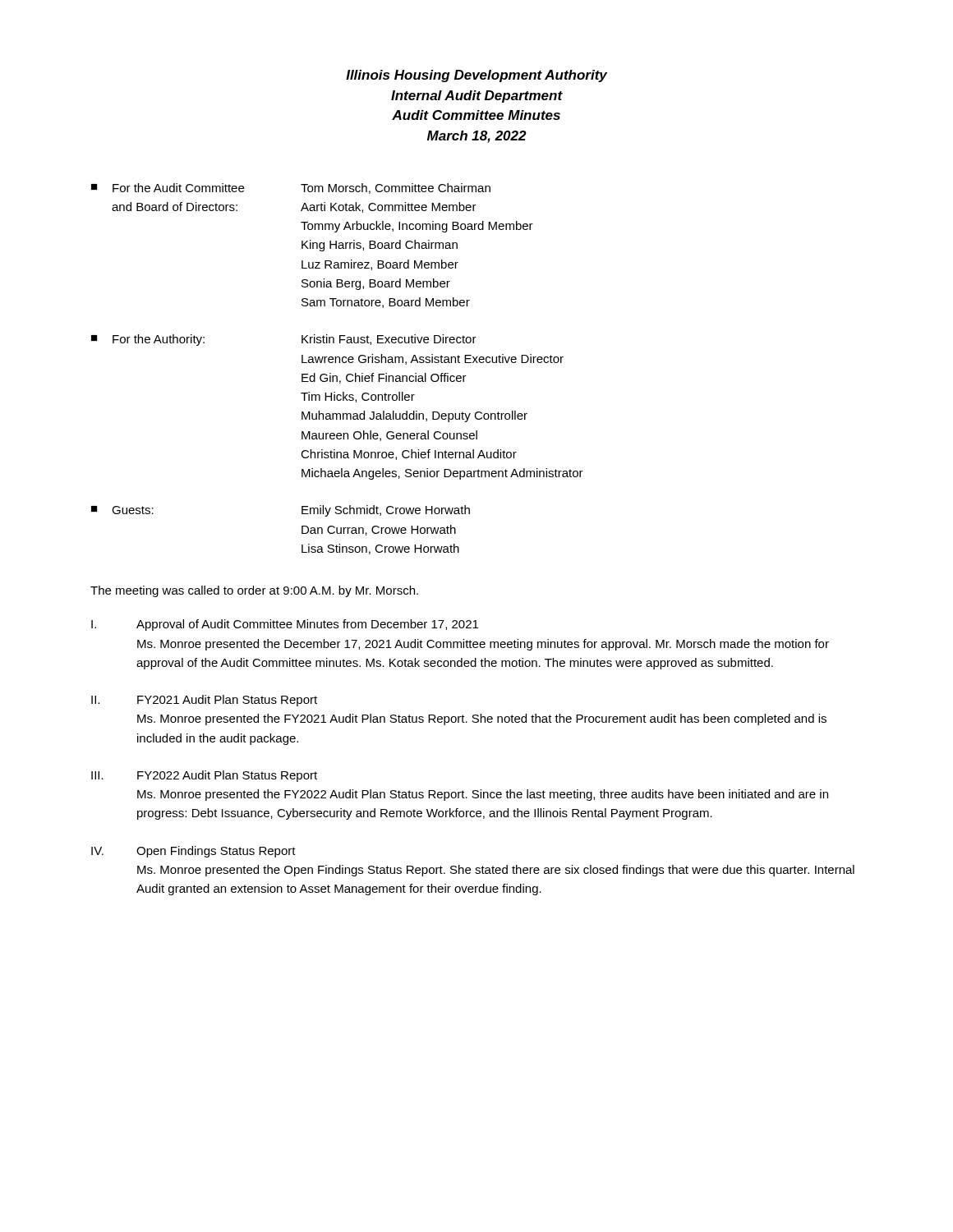Image resolution: width=953 pixels, height=1232 pixels.
Task: Select the list item that reads "■ Guests: Emily Schmidt, Crowe"
Action: tap(131, 510)
